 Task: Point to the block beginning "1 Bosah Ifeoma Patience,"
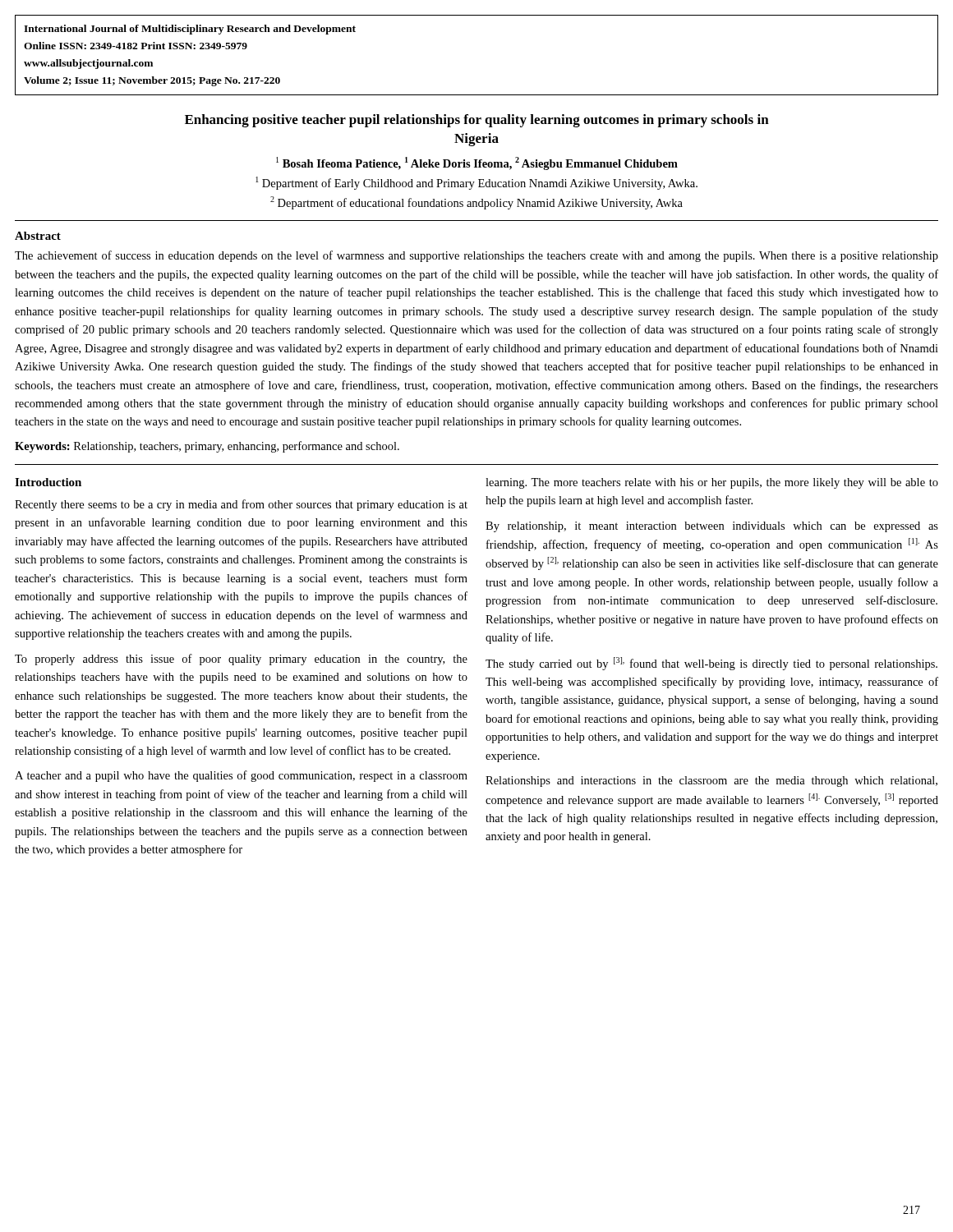click(476, 182)
